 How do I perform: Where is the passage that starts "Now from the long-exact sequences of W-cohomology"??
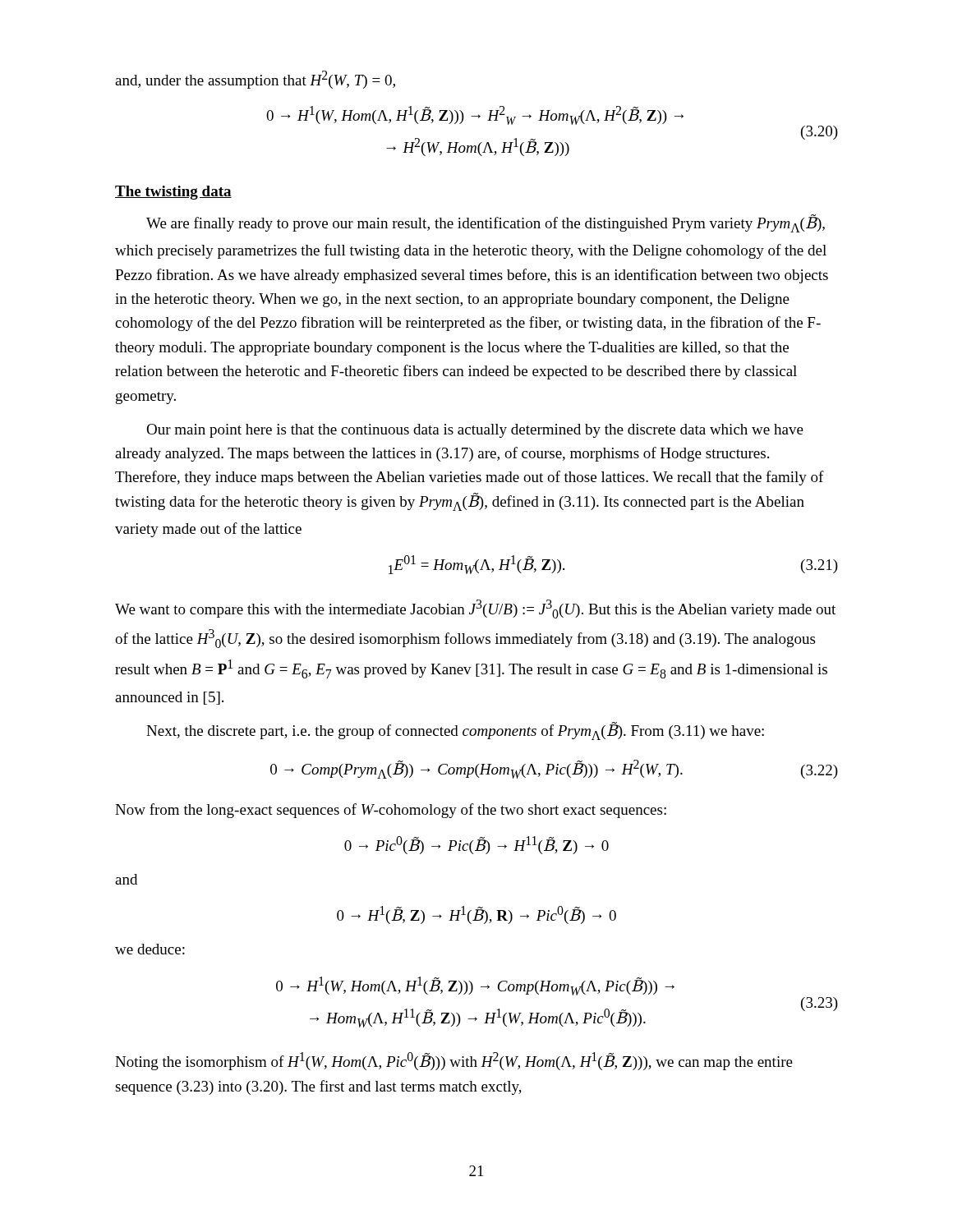click(476, 810)
